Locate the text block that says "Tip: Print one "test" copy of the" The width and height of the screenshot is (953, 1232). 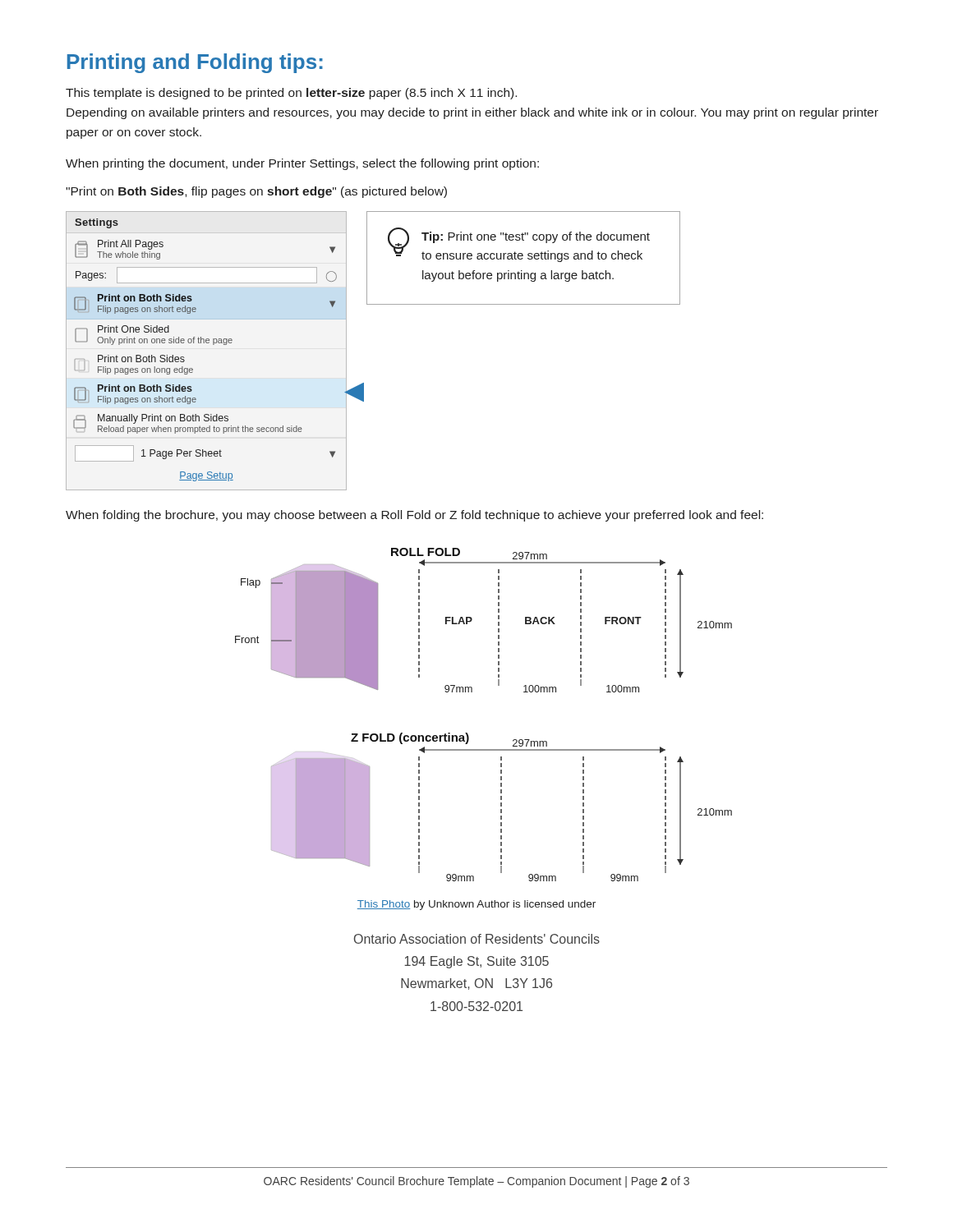pos(523,258)
